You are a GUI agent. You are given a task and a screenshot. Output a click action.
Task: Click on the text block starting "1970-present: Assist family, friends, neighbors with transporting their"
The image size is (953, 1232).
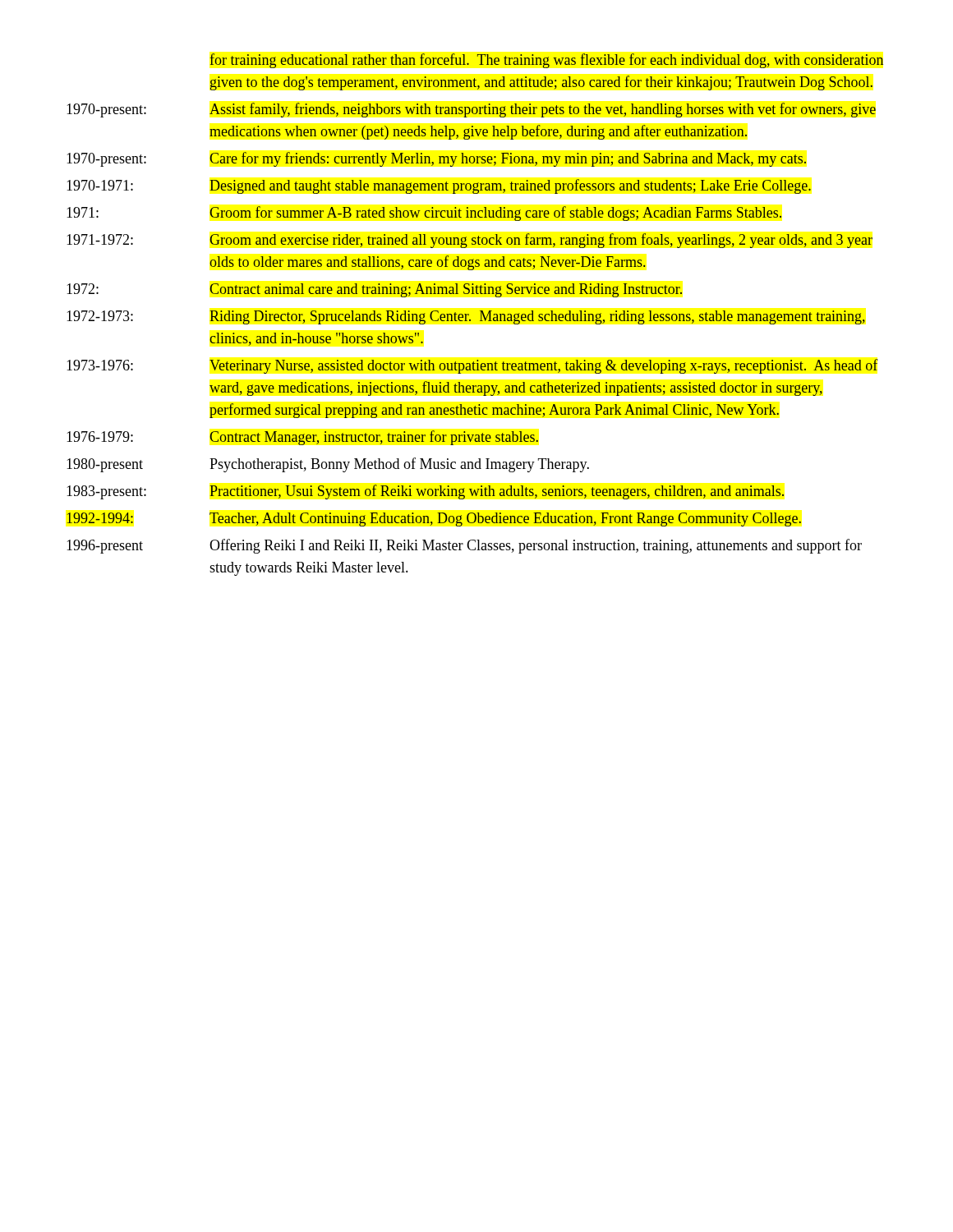476,121
